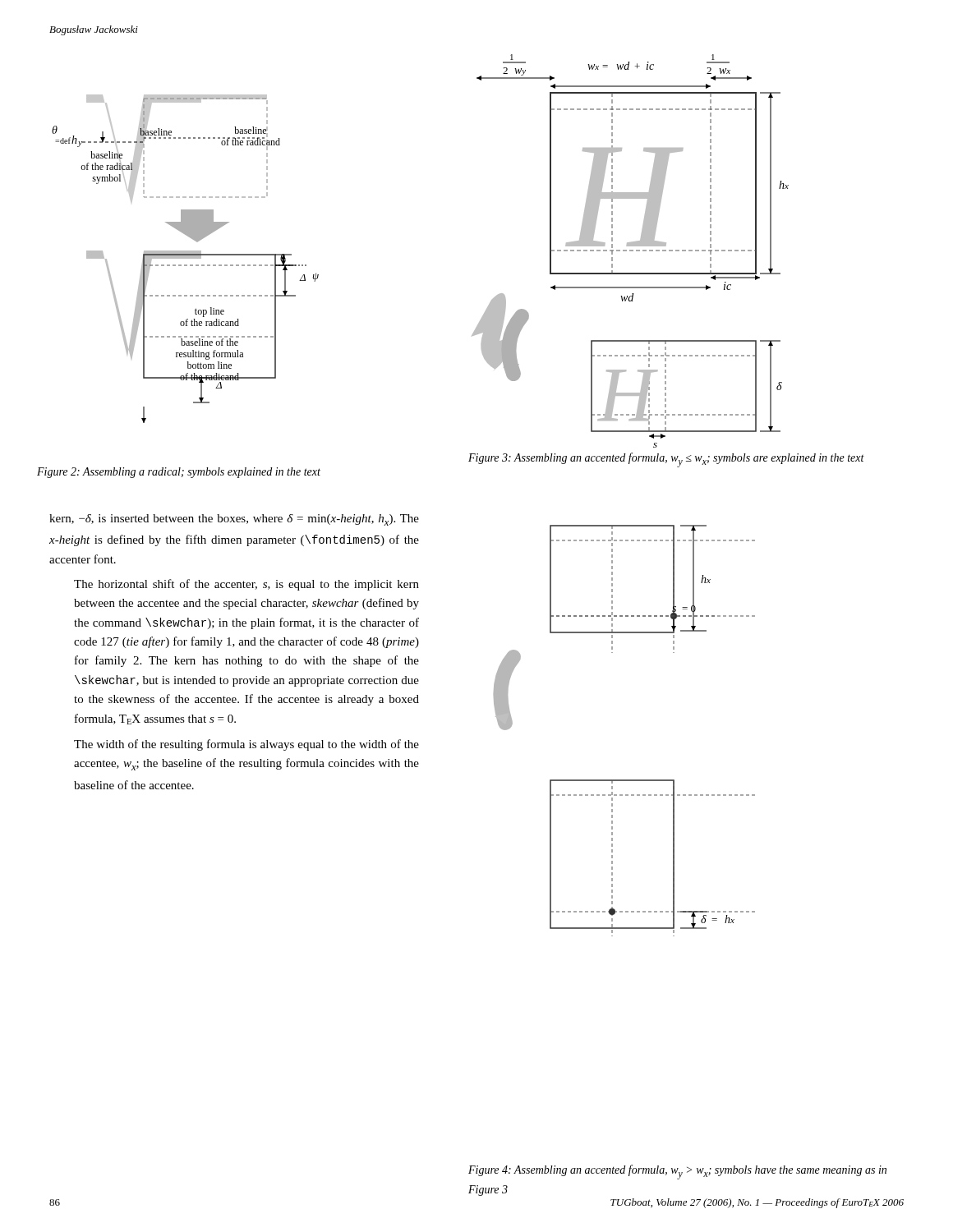The width and height of the screenshot is (953, 1232).
Task: Select the text starting "kern, −δ, is inserted between the"
Action: 234,539
